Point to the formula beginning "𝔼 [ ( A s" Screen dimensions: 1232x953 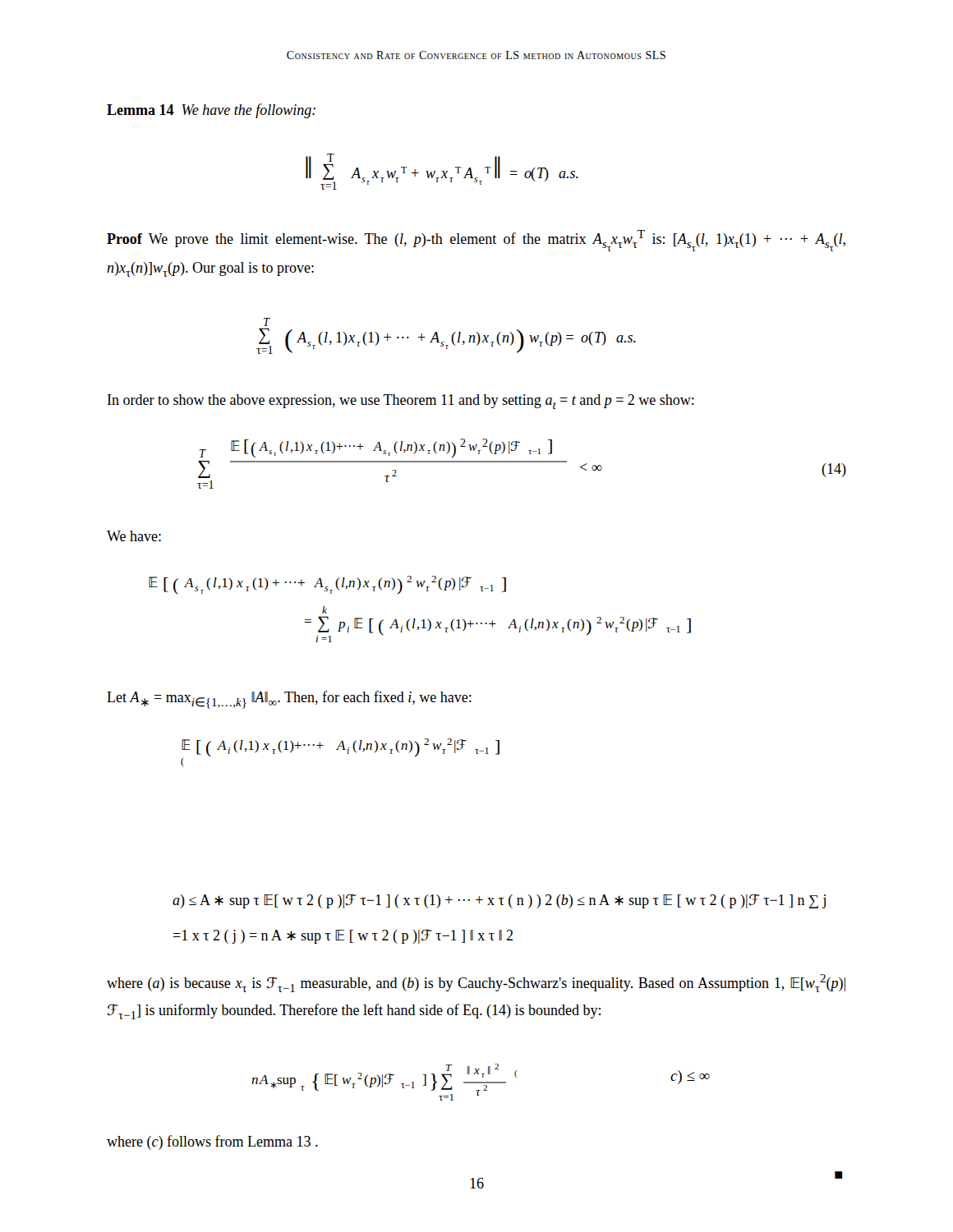coord(476,617)
